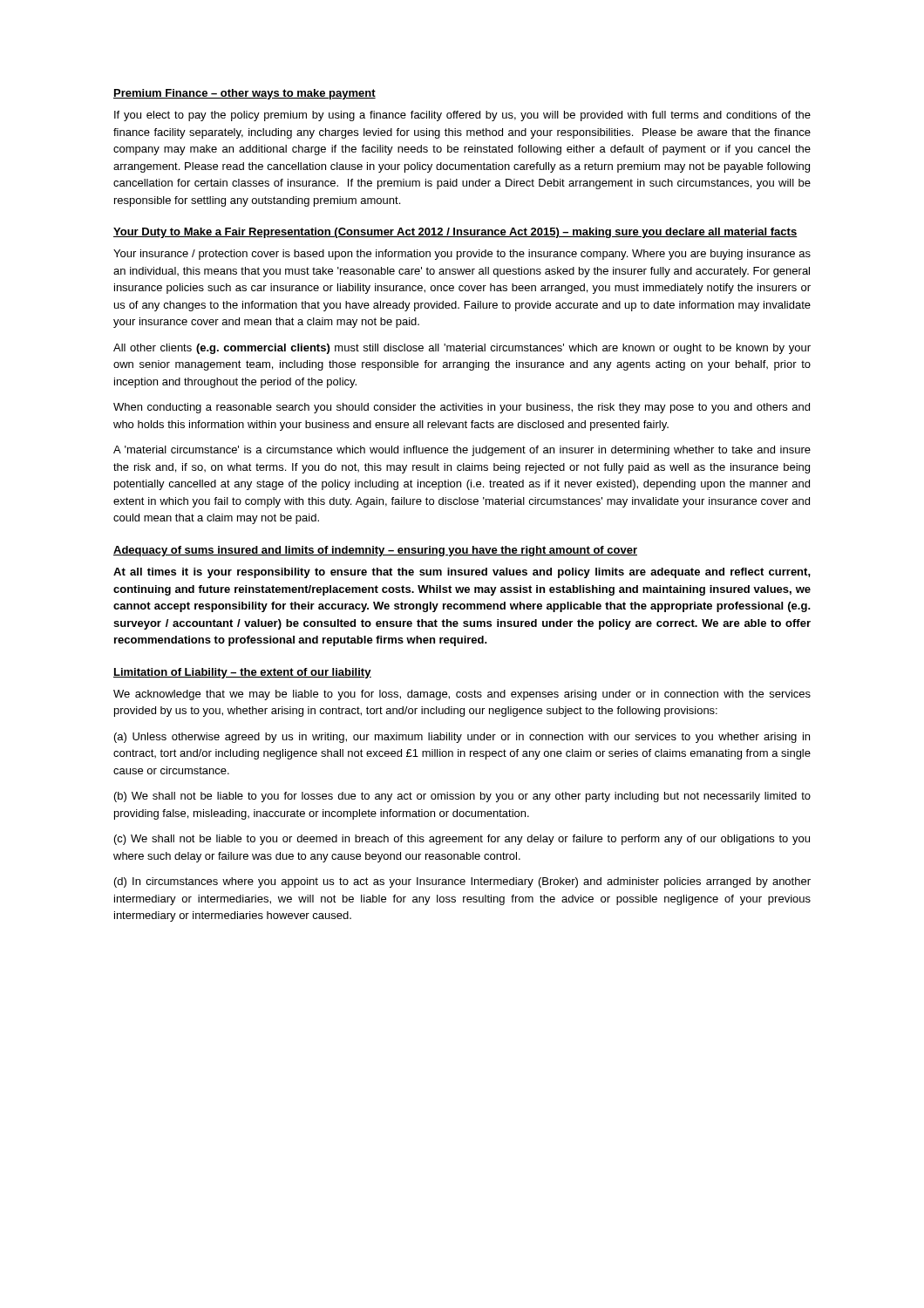Locate the block of text that opens with "(a) Unless otherwise agreed by us in"
The height and width of the screenshot is (1308, 924).
point(462,753)
